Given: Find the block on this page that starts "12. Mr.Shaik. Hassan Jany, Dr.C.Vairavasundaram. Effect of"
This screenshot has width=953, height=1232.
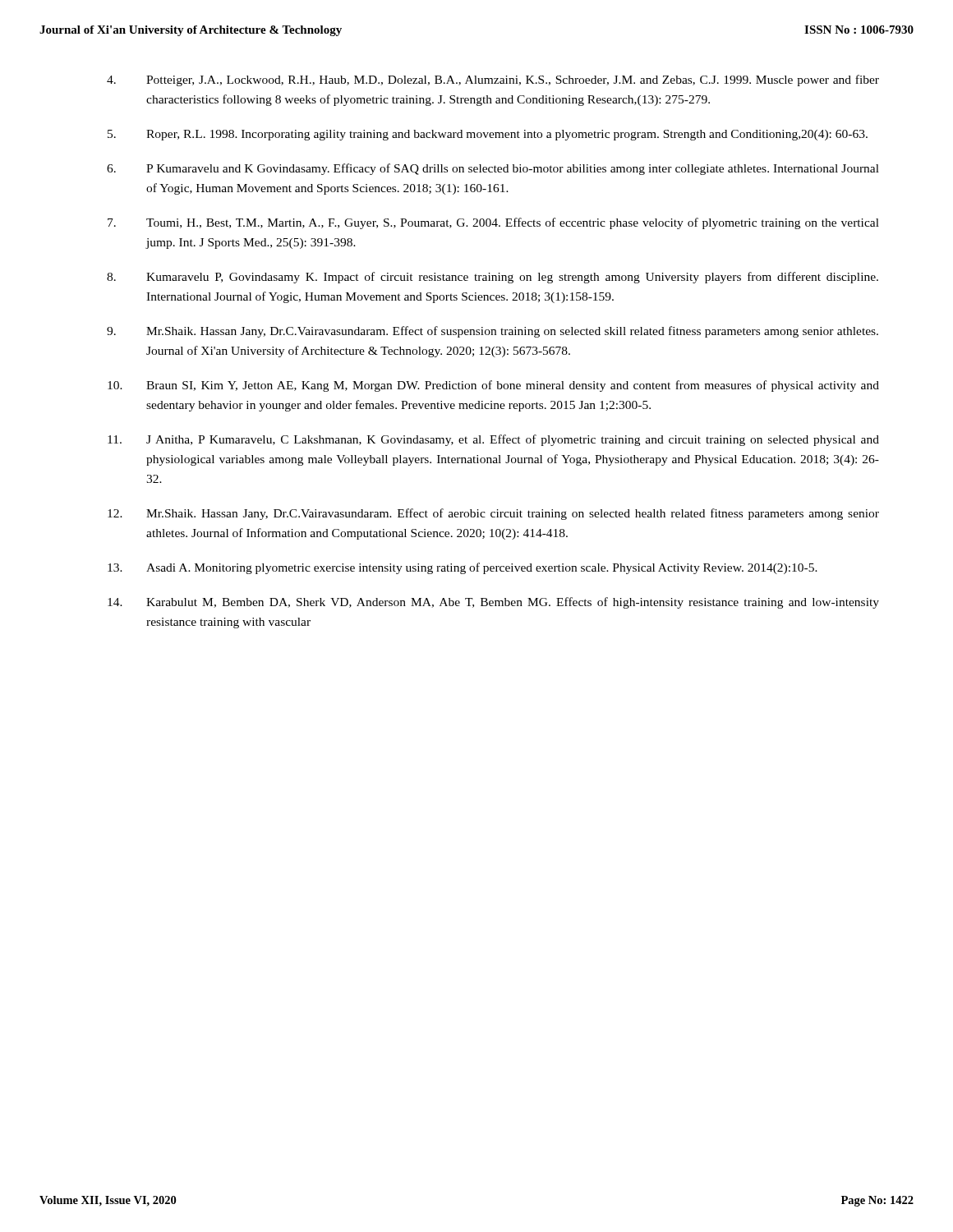Looking at the screenshot, I should tap(493, 523).
